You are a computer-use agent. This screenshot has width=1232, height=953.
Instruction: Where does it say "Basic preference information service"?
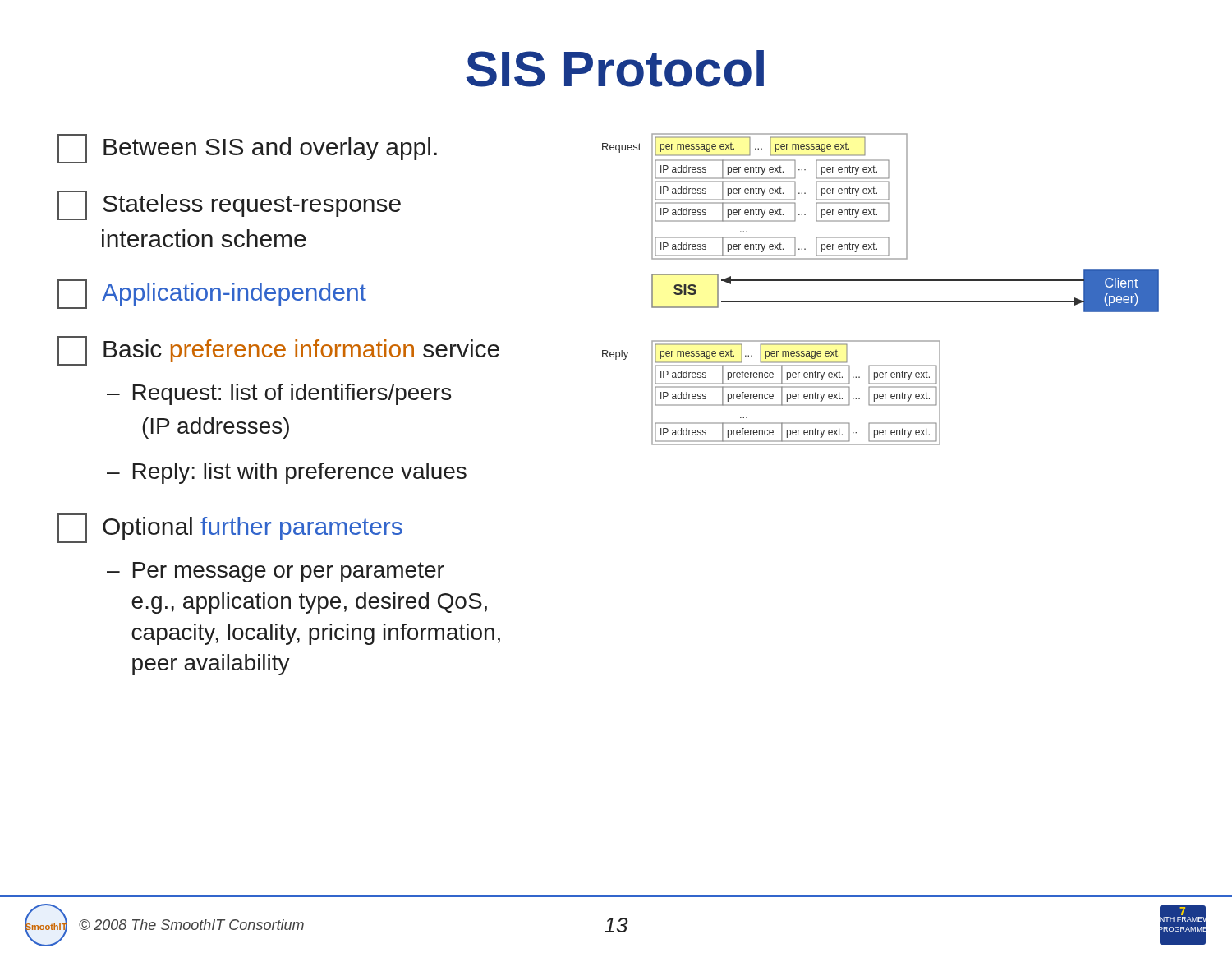click(312, 349)
